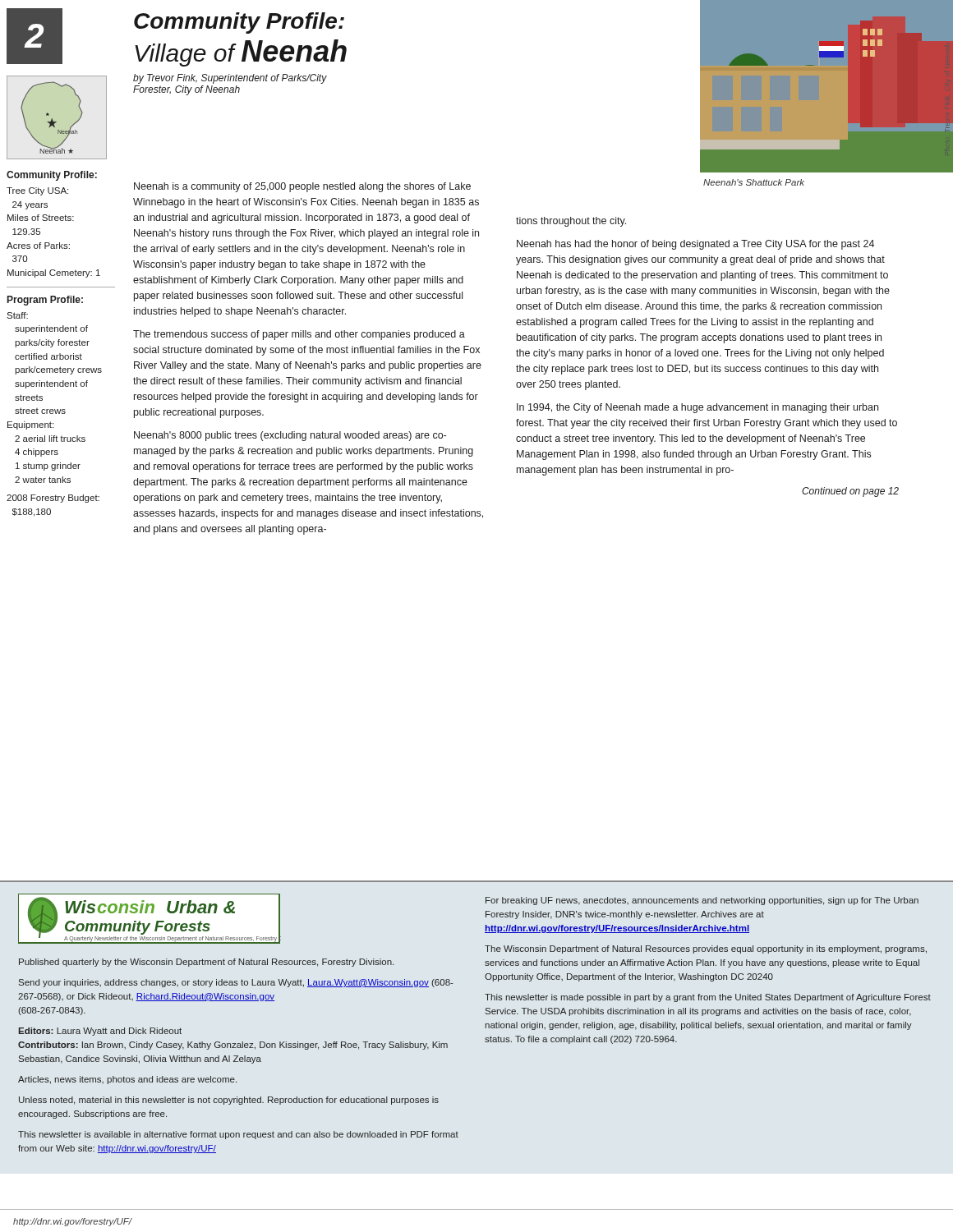953x1232 pixels.
Task: Click on the text with the text "2008 Forestry Budget: $188,180"
Action: tap(53, 505)
